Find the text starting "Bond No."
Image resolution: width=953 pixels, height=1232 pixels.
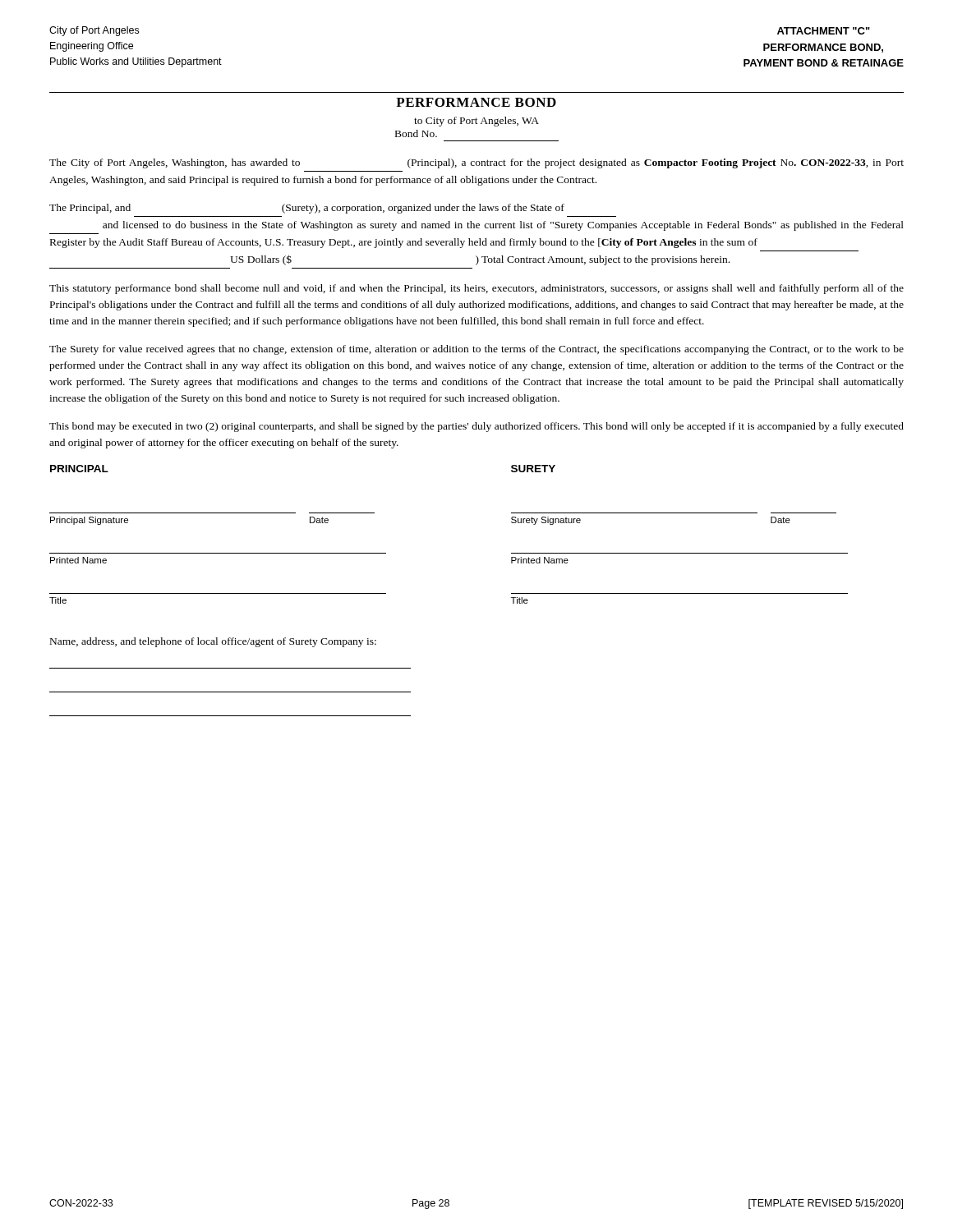point(476,134)
